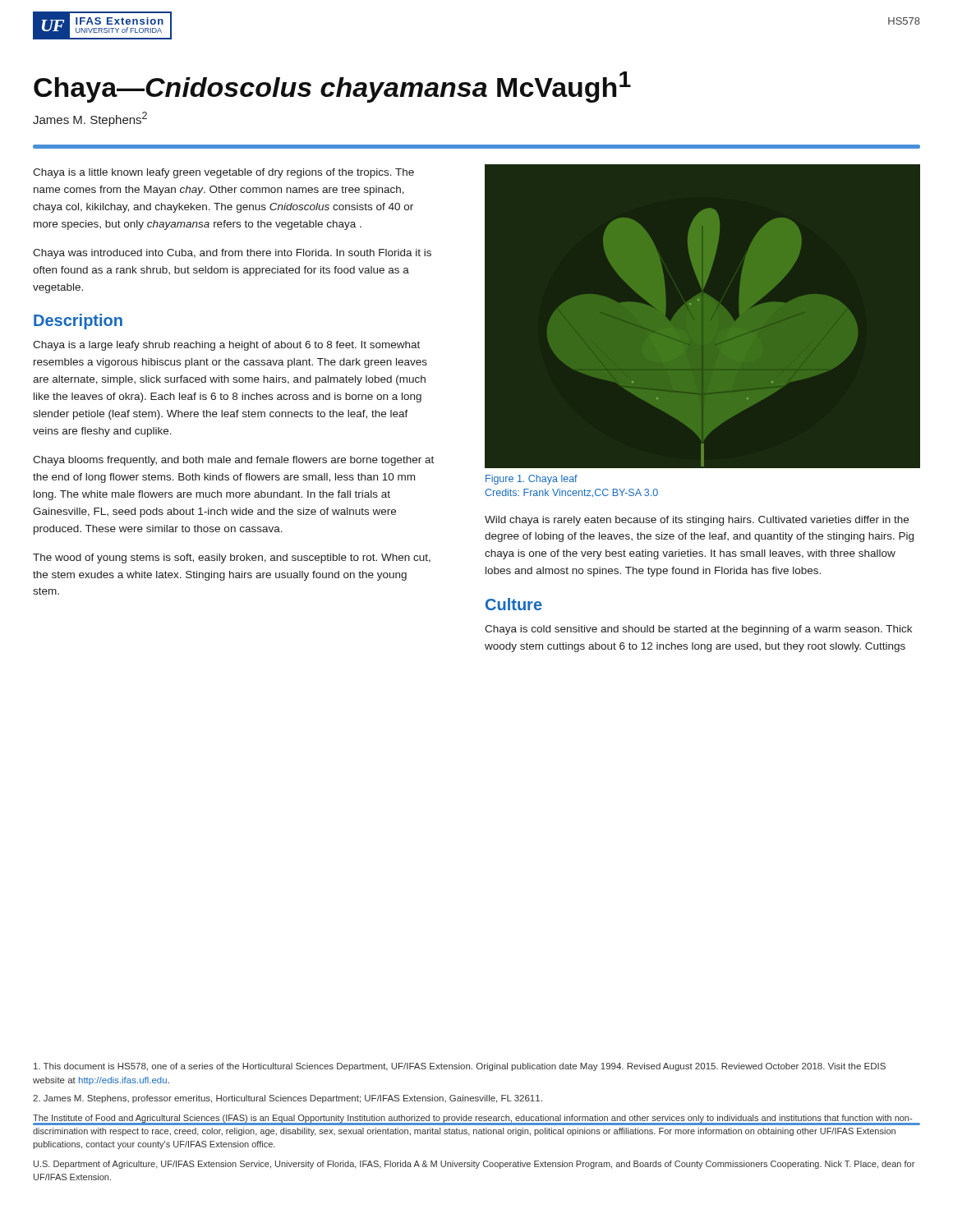This screenshot has width=953, height=1232.
Task: Select the footnote that says "This document is HS578, one of"
Action: [x=459, y=1073]
